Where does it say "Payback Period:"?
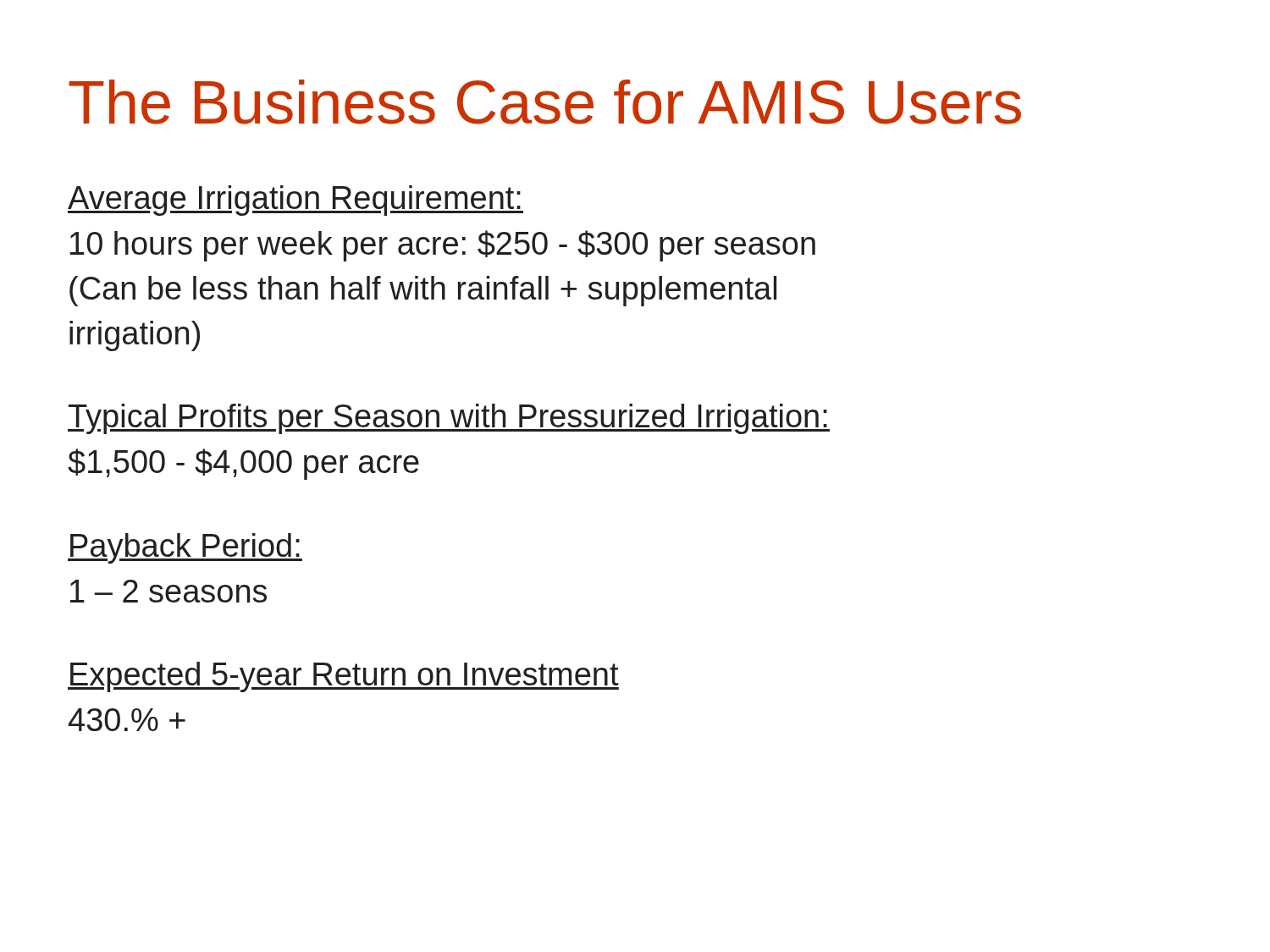Screen dimensions: 952x1270 [x=185, y=546]
